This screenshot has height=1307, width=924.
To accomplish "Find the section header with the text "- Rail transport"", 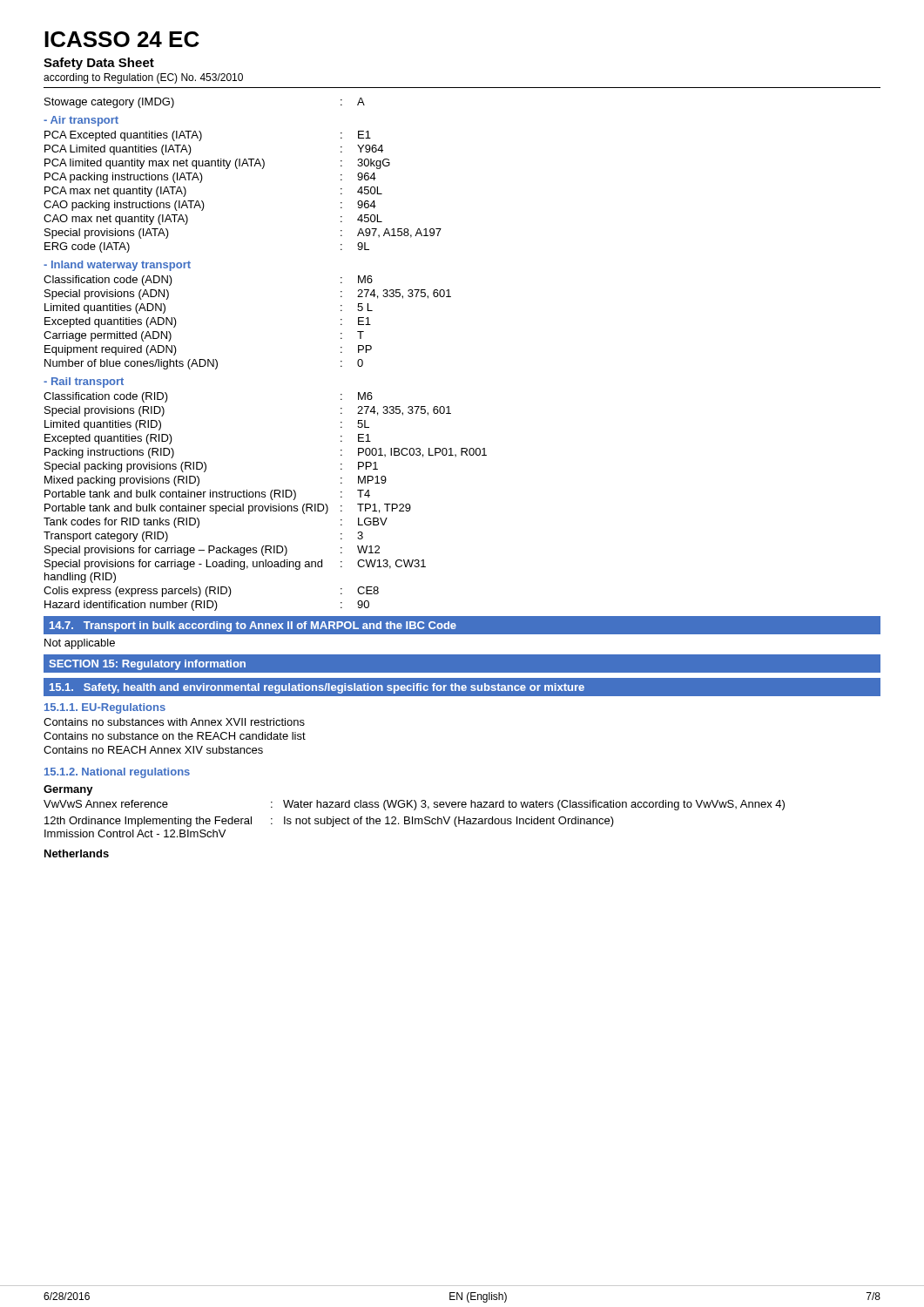I will click(84, 383).
